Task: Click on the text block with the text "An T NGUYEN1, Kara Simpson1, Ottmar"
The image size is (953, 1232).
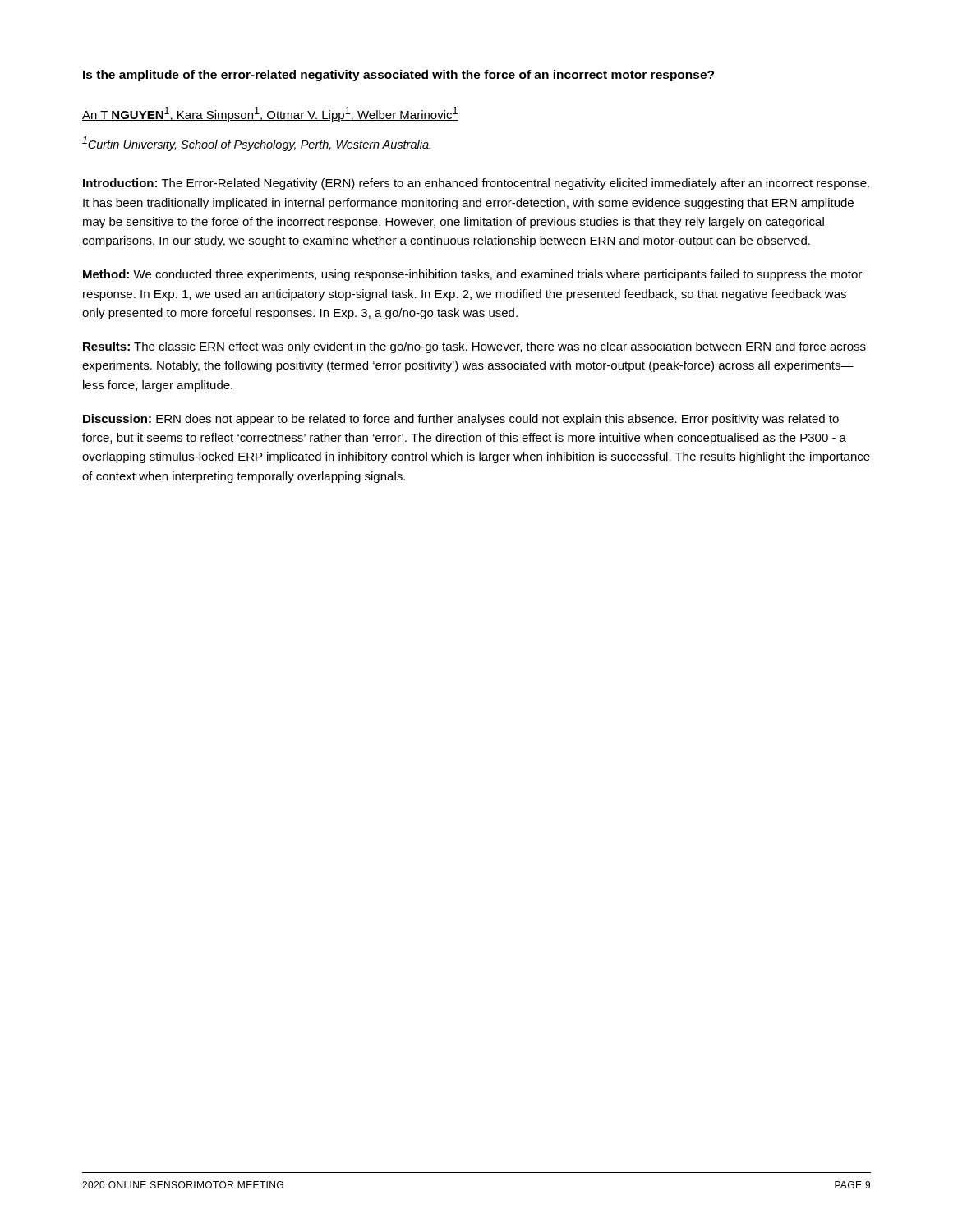Action: pos(270,114)
